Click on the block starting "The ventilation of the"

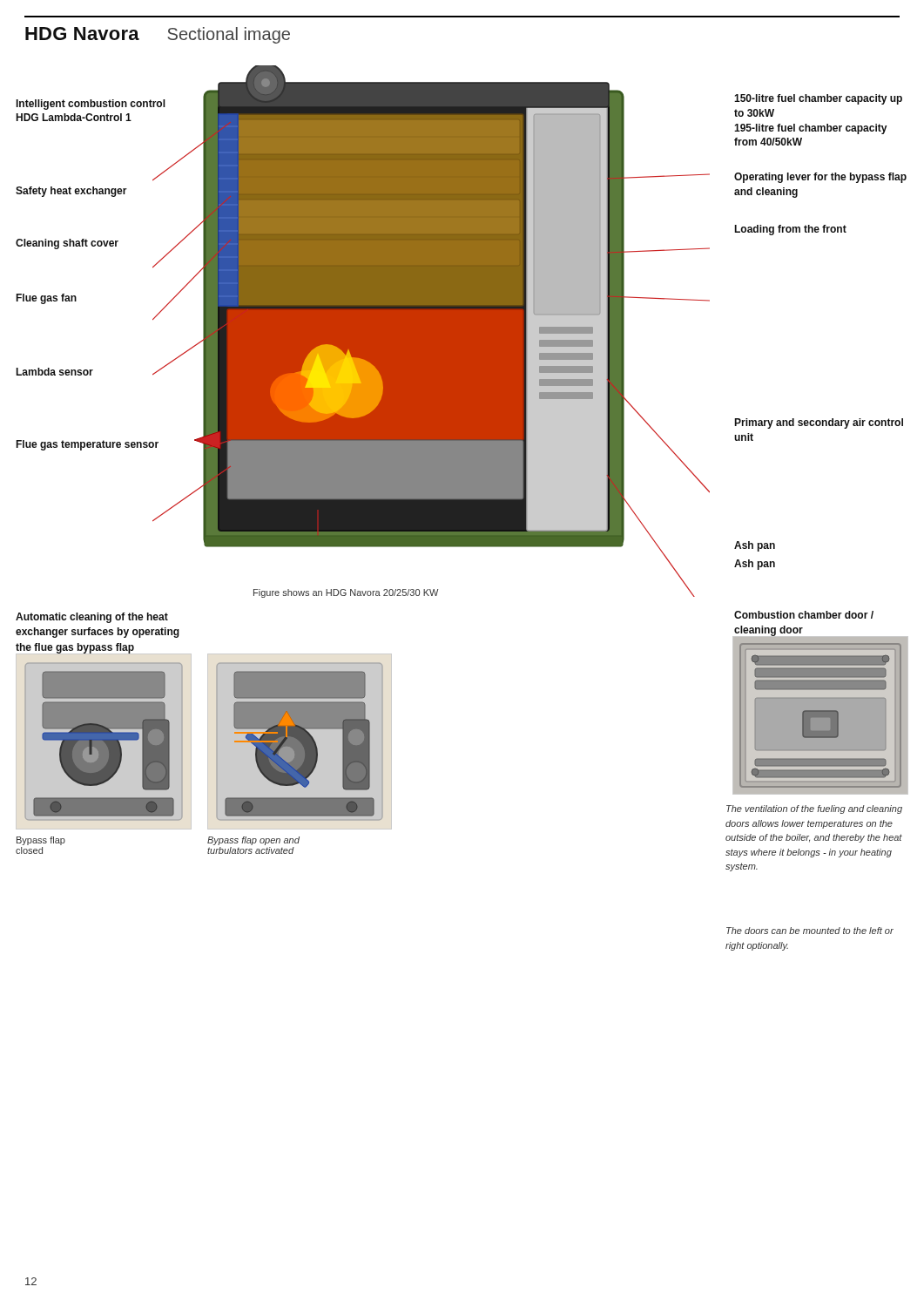814,837
